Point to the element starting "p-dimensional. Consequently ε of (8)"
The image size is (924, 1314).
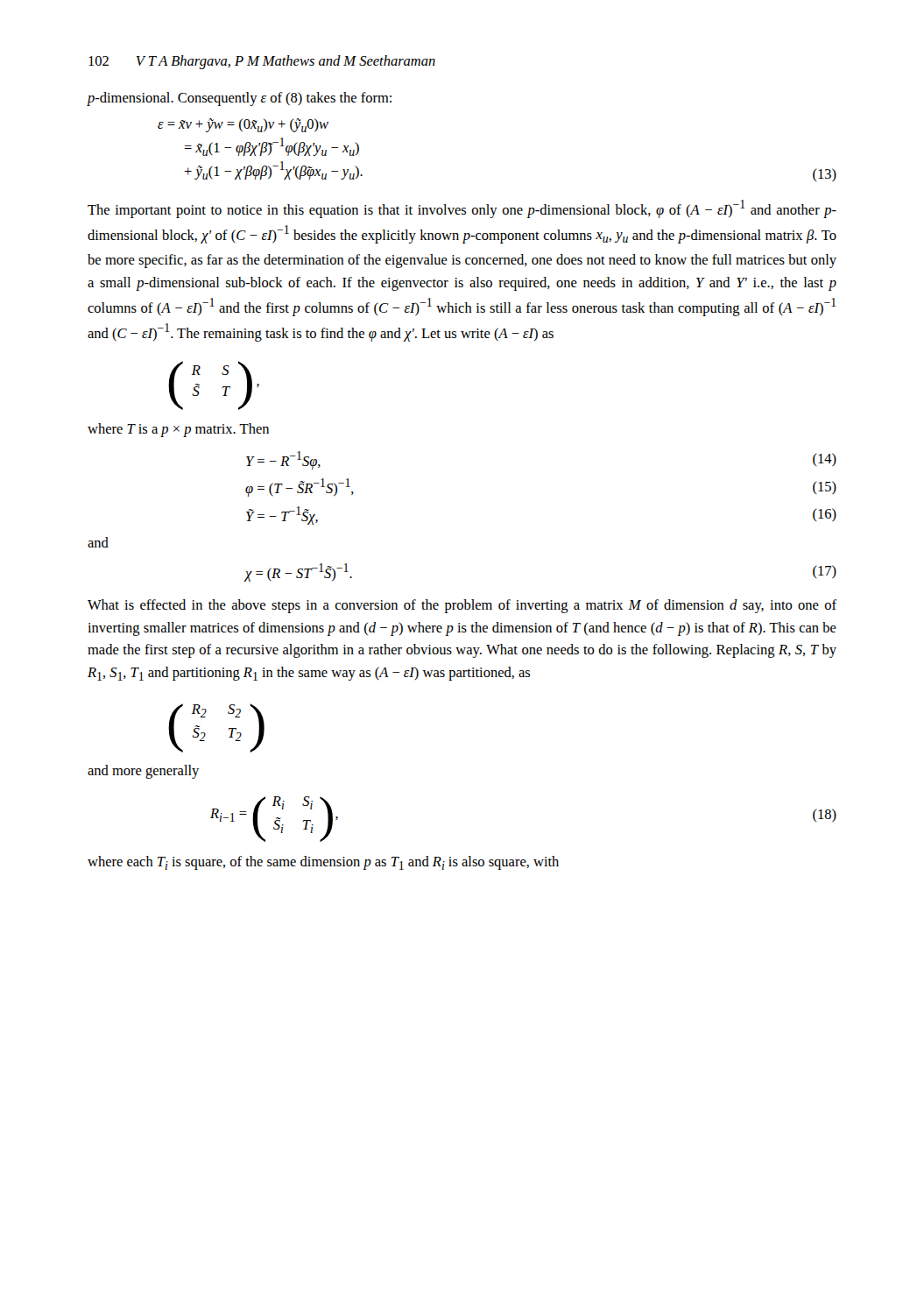(x=240, y=98)
